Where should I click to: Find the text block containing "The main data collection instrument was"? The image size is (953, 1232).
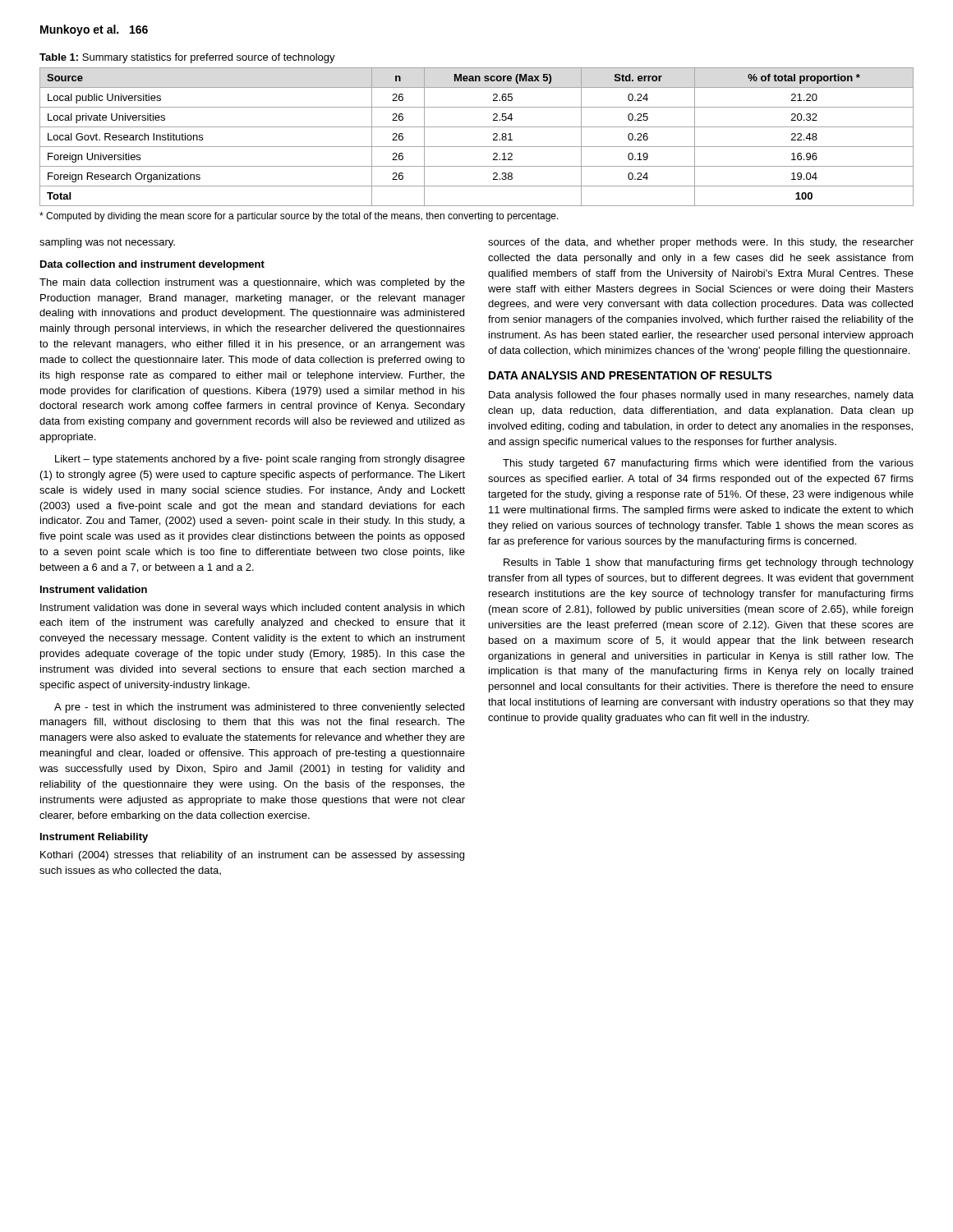(x=252, y=359)
